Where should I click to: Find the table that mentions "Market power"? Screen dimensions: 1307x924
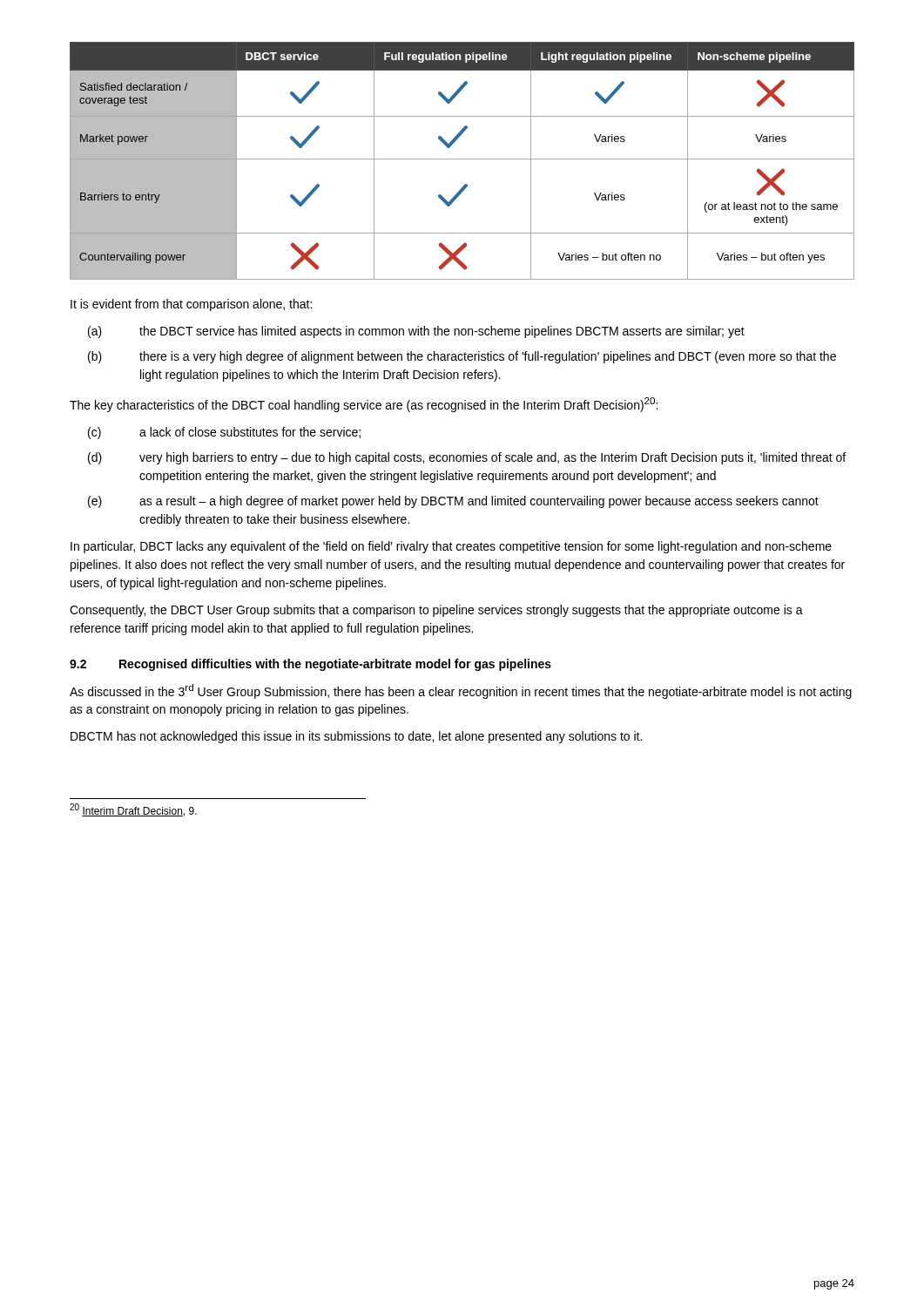462,161
